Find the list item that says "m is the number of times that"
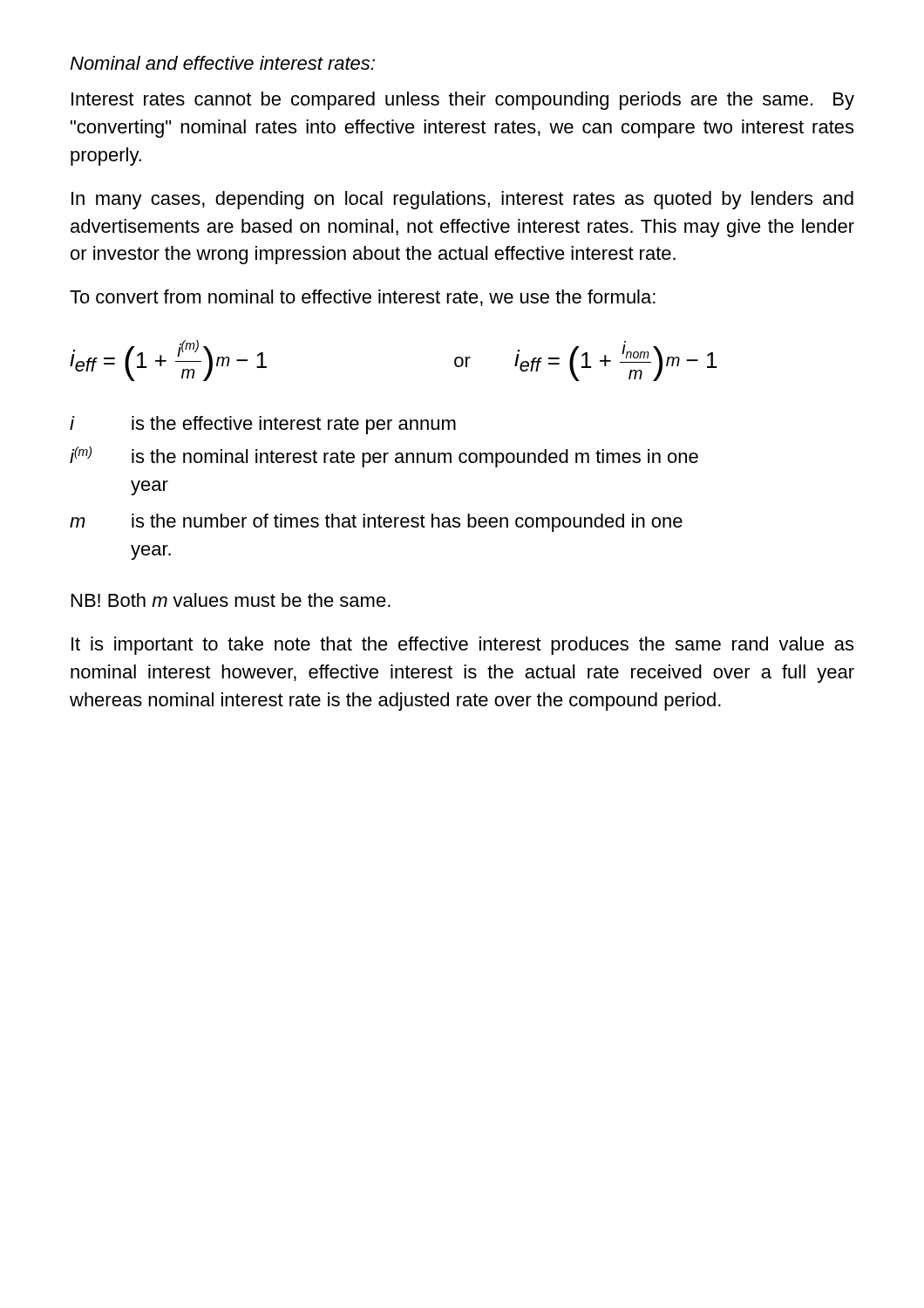Screen dimensions: 1308x924 (462, 535)
